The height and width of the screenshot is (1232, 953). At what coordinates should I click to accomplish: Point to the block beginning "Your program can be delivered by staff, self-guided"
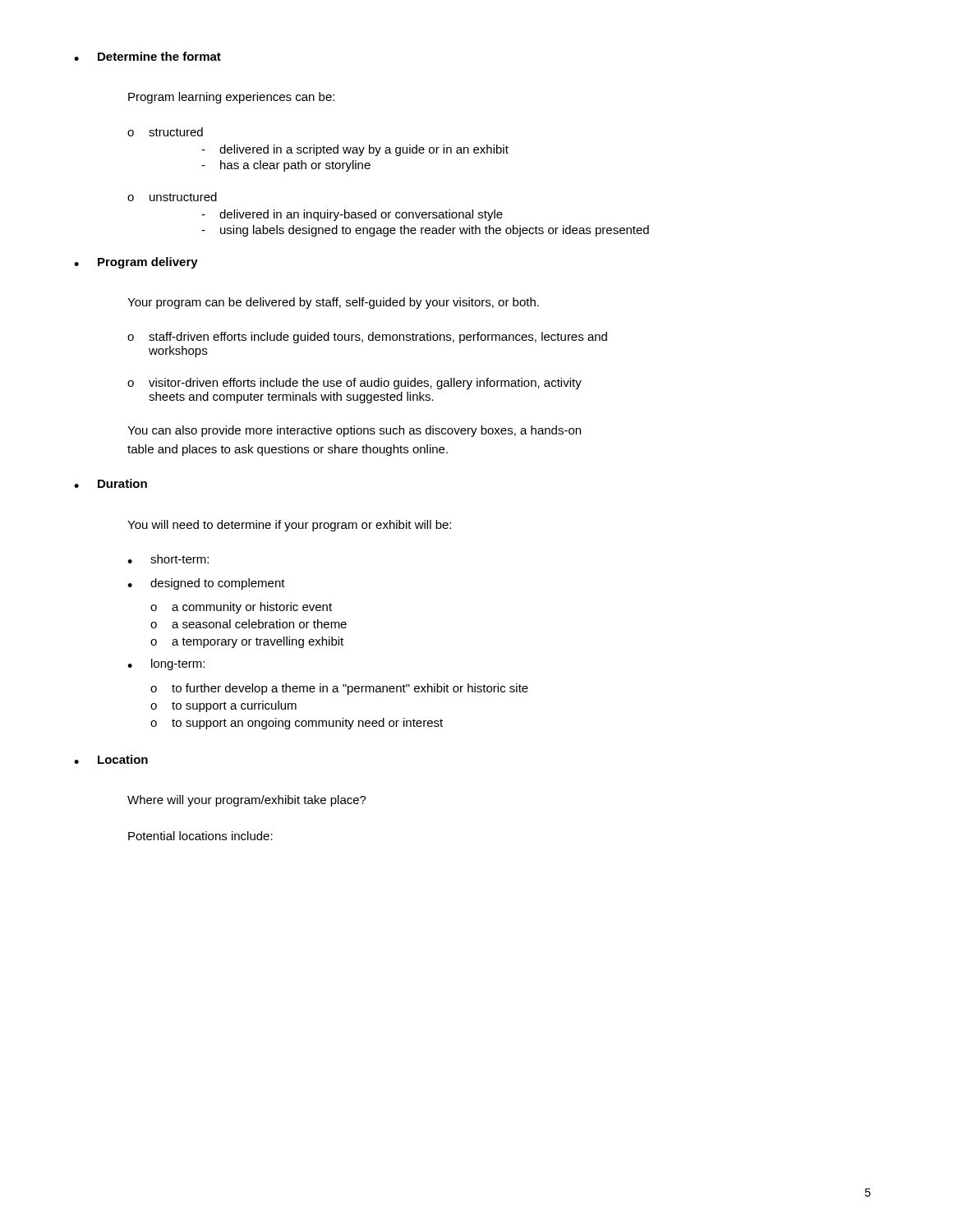tap(499, 302)
